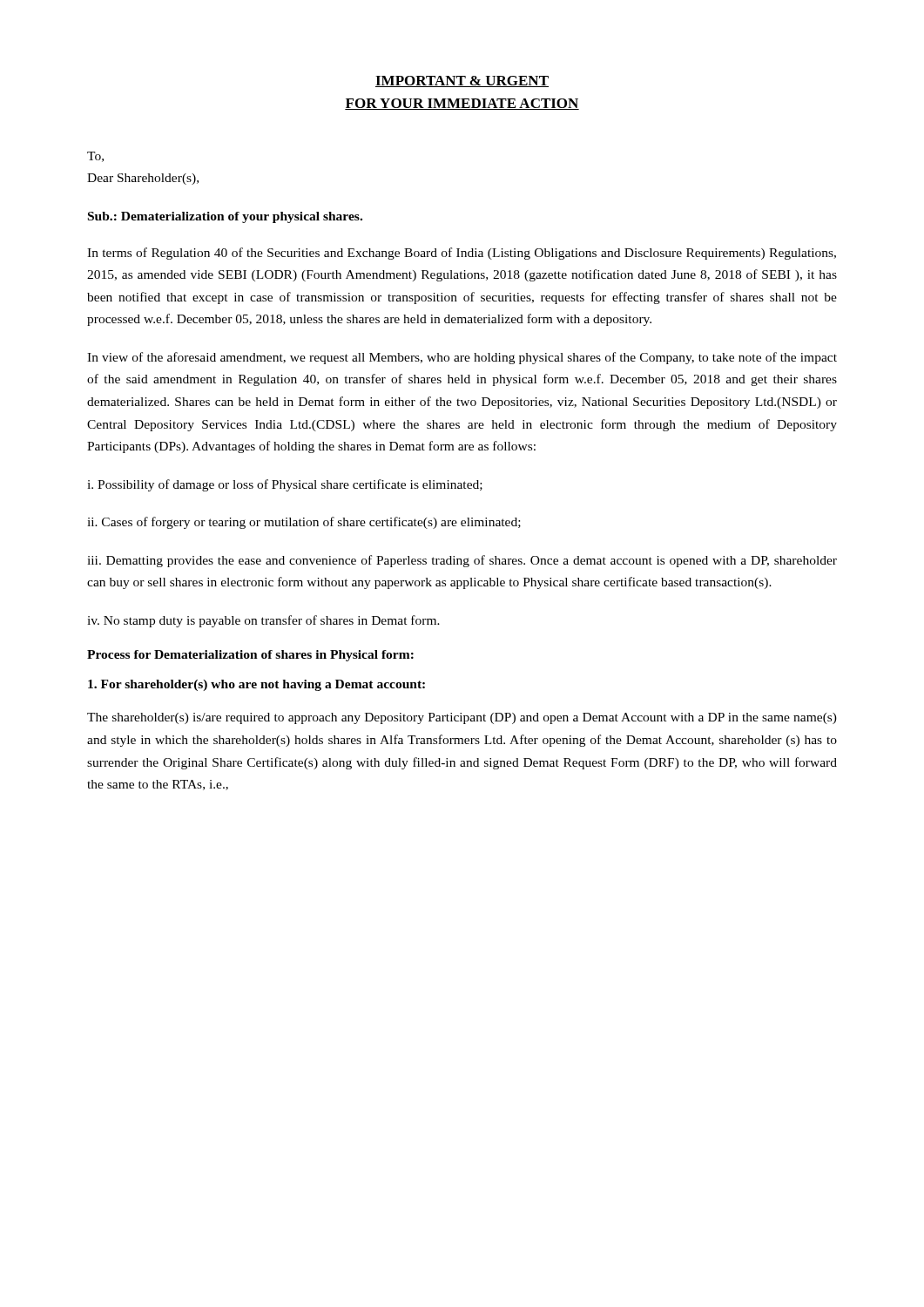Point to the text starting "The shareholder(s) is/are required to"
Viewport: 924px width, 1307px height.
tap(462, 750)
